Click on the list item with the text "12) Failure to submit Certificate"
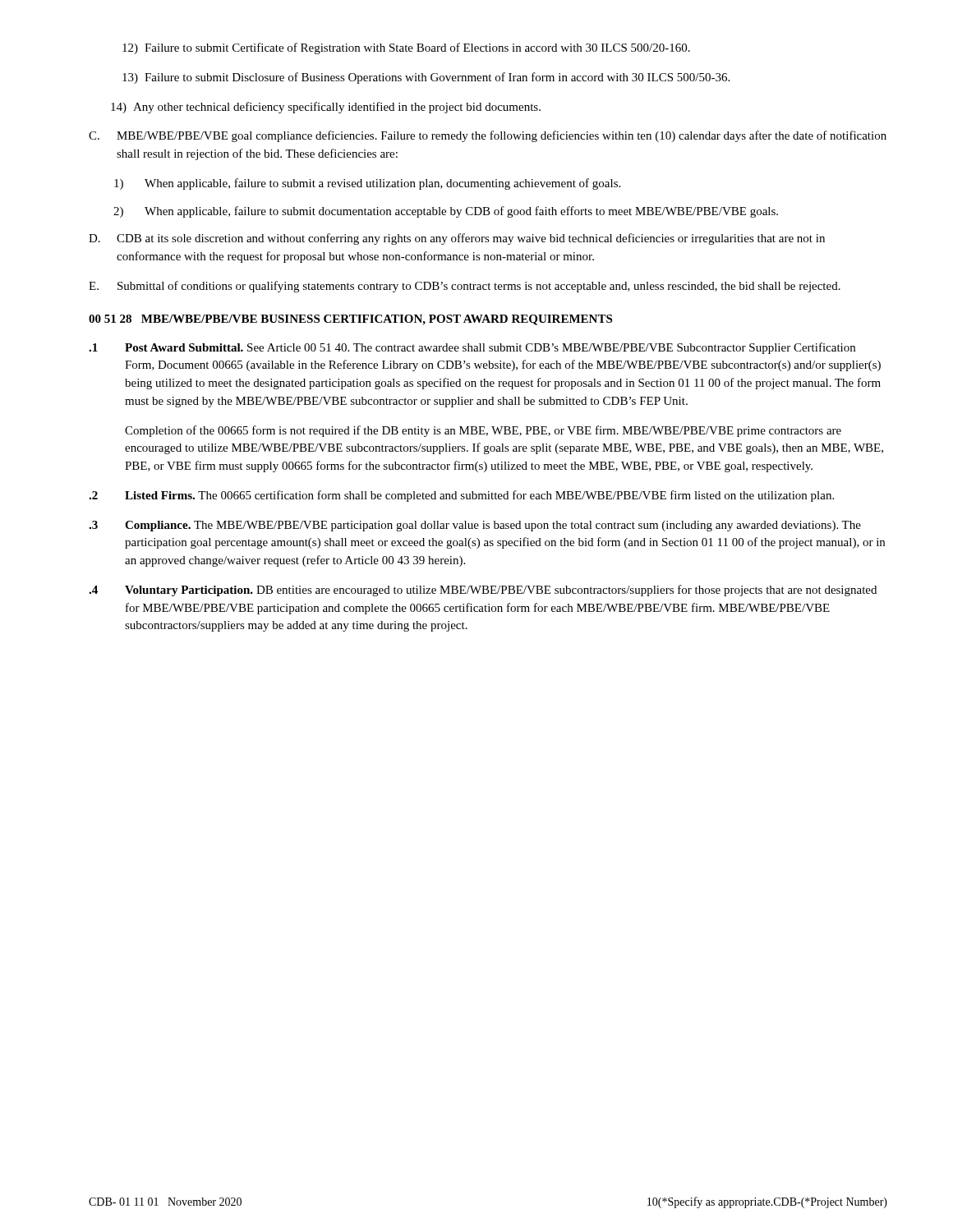This screenshot has width=953, height=1232. [x=488, y=48]
